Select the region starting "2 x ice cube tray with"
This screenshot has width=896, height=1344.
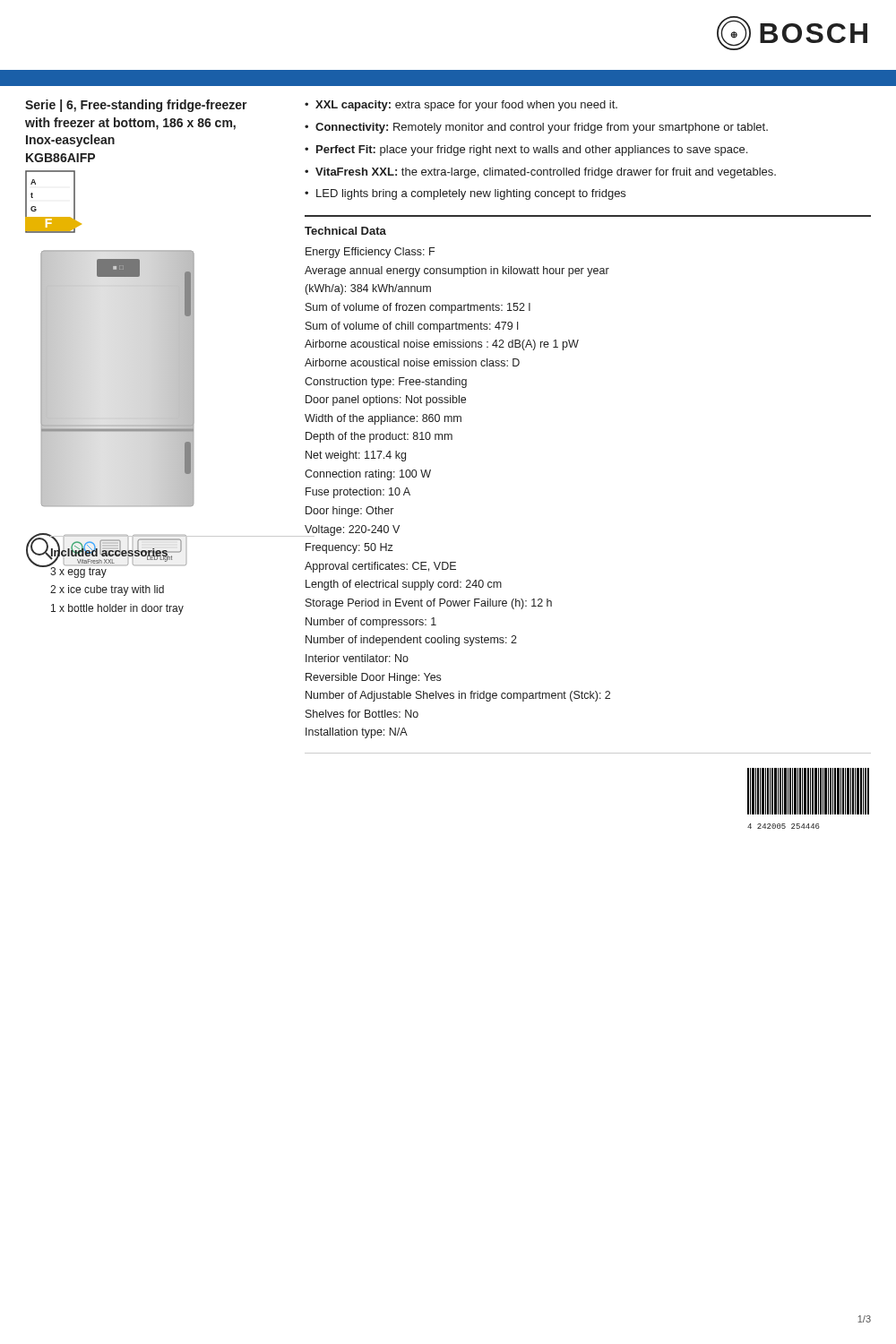[107, 590]
